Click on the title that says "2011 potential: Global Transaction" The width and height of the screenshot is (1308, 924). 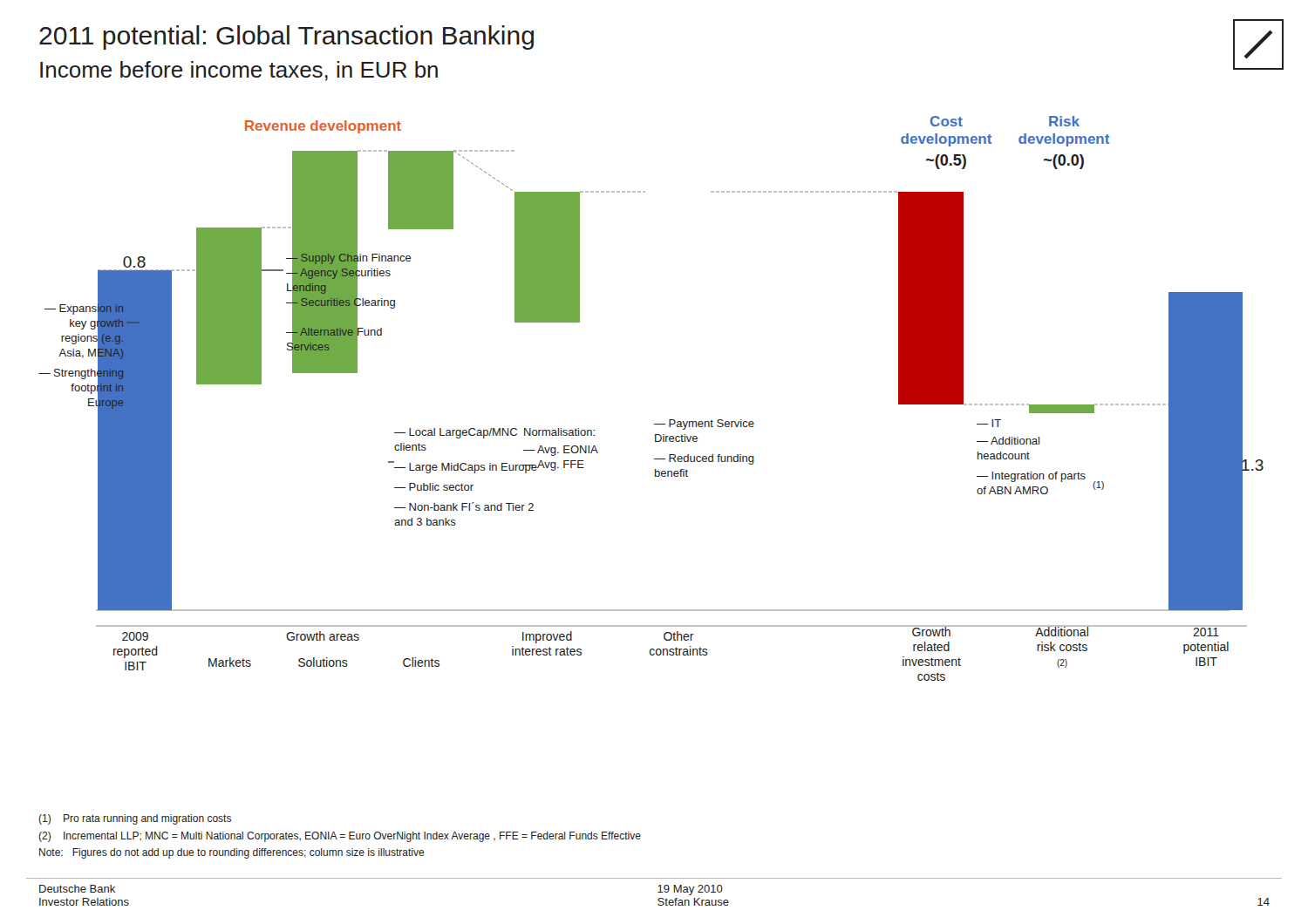287,52
